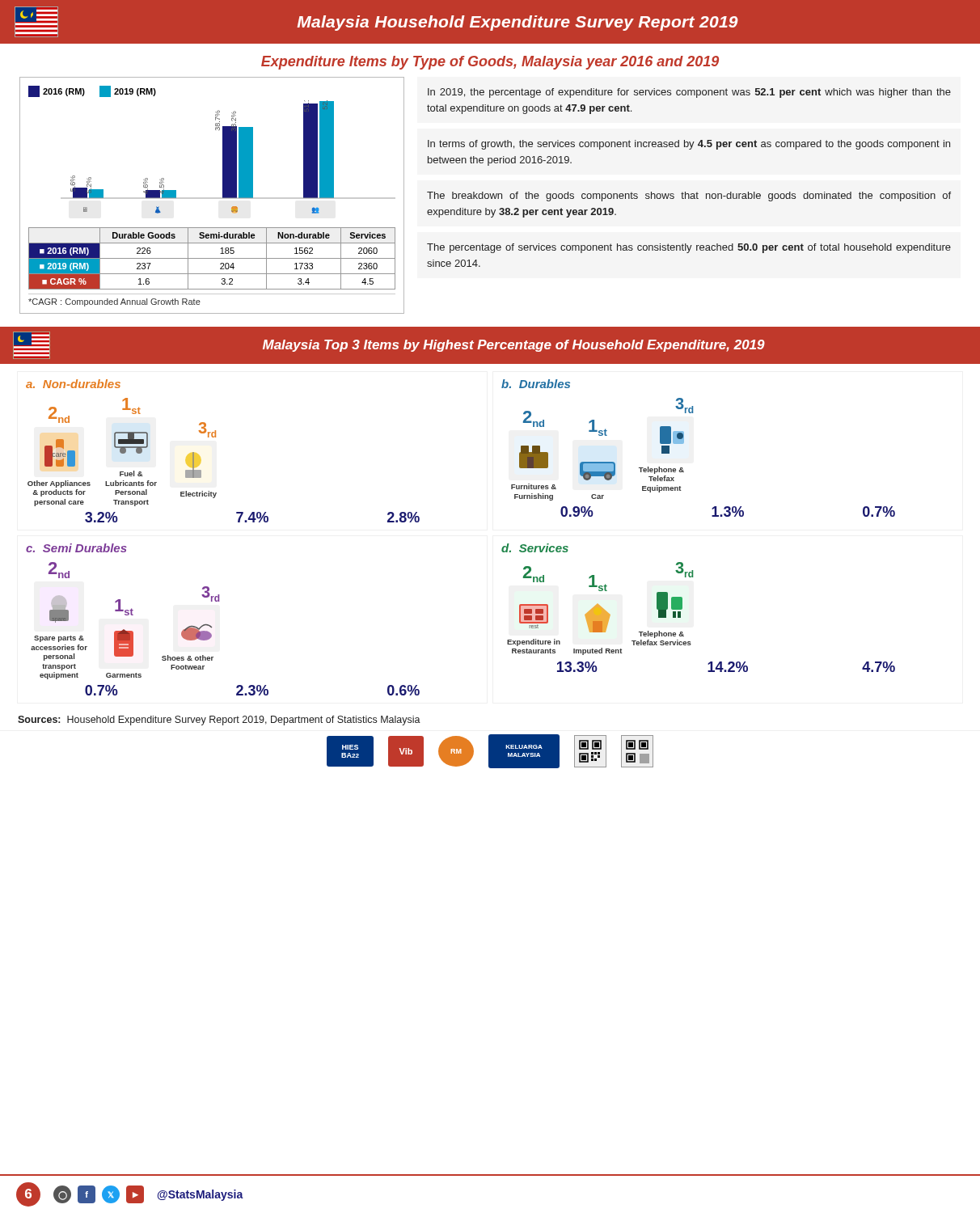Screen dimensions: 1213x980
Task: Find the section header with the text "b. Durables"
Action: point(536,384)
